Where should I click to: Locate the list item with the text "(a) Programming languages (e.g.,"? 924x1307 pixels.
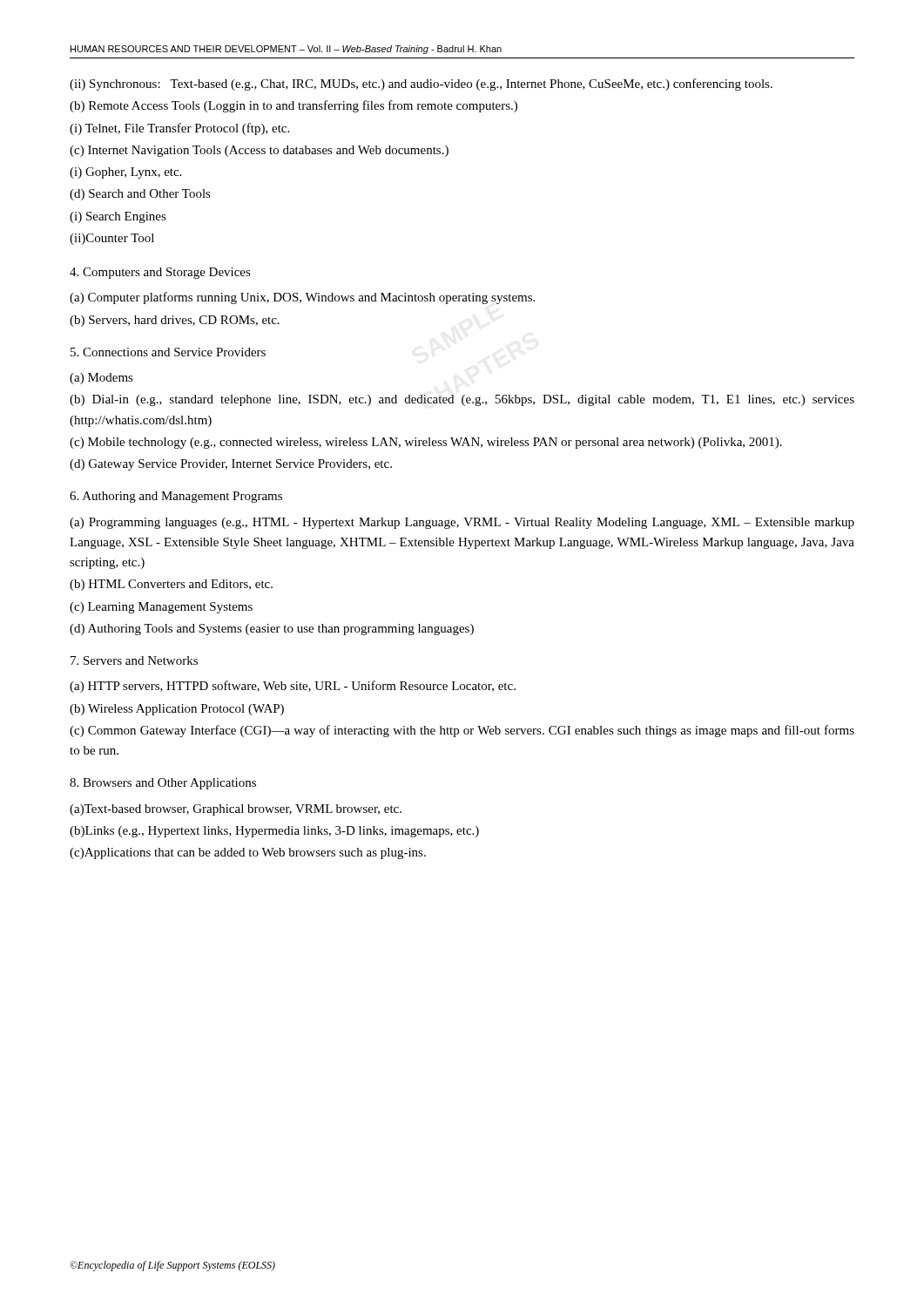462,542
